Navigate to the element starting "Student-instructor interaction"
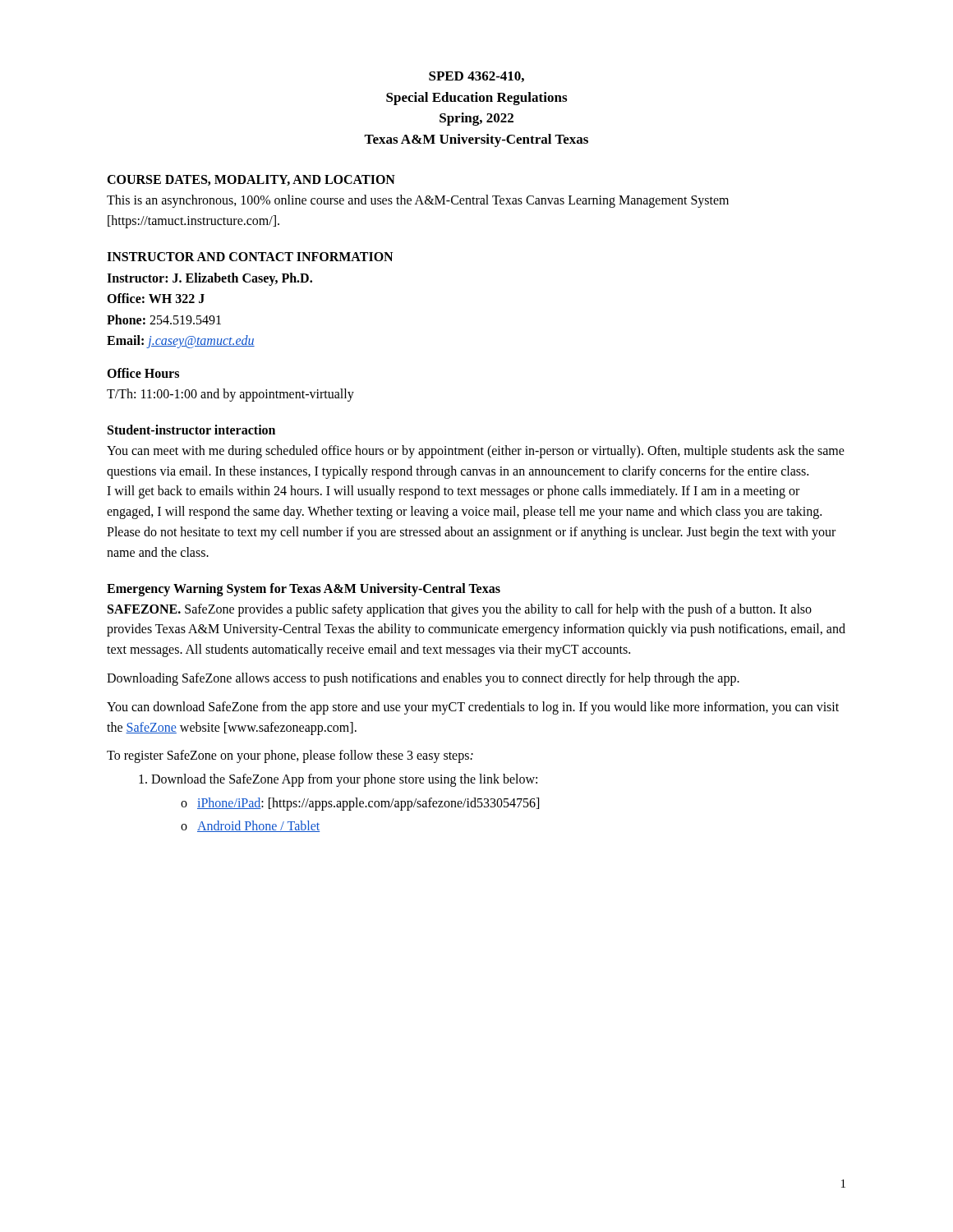 191,430
